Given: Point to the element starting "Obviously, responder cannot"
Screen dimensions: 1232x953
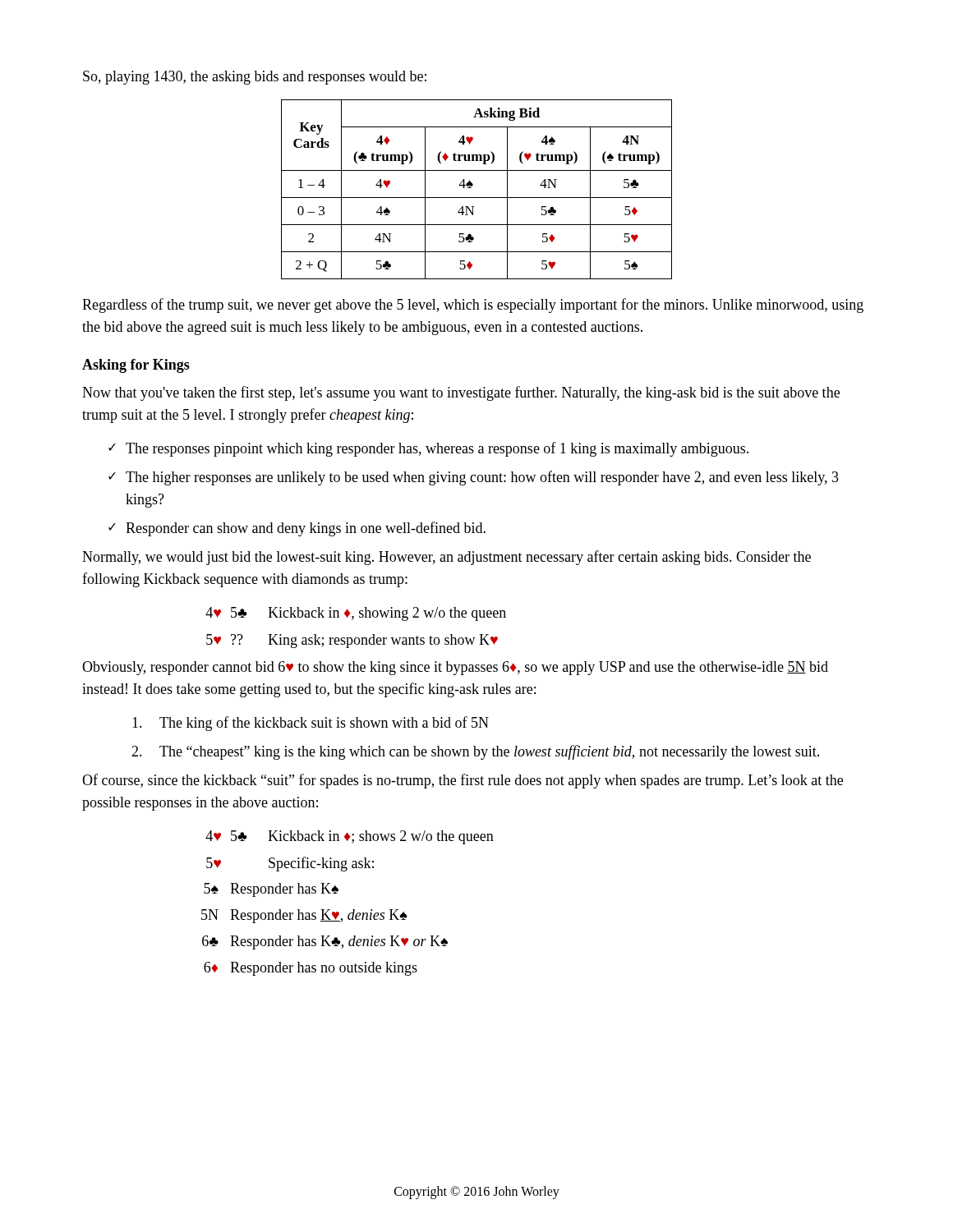Looking at the screenshot, I should point(455,678).
